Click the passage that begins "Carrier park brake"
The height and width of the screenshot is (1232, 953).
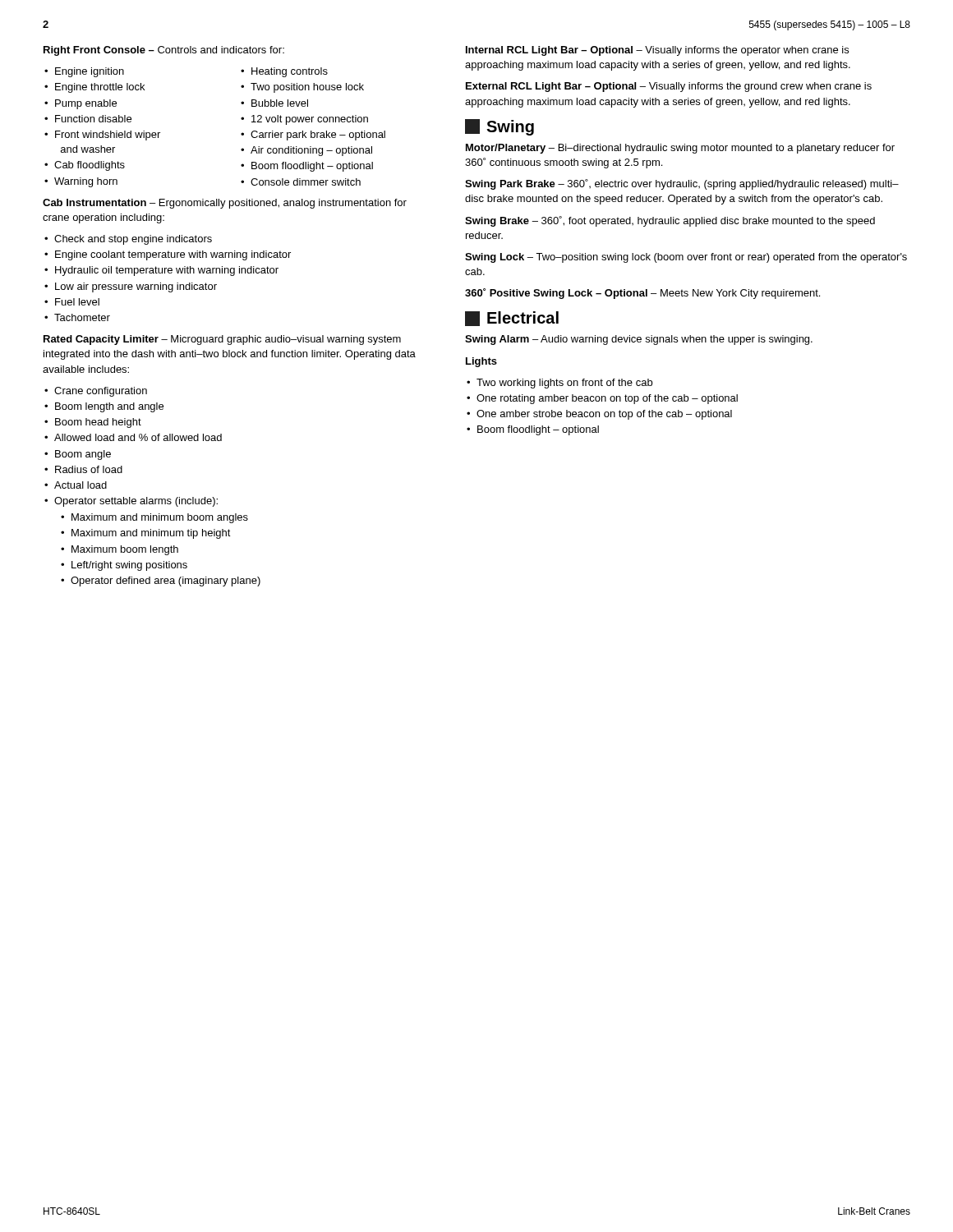(x=318, y=134)
